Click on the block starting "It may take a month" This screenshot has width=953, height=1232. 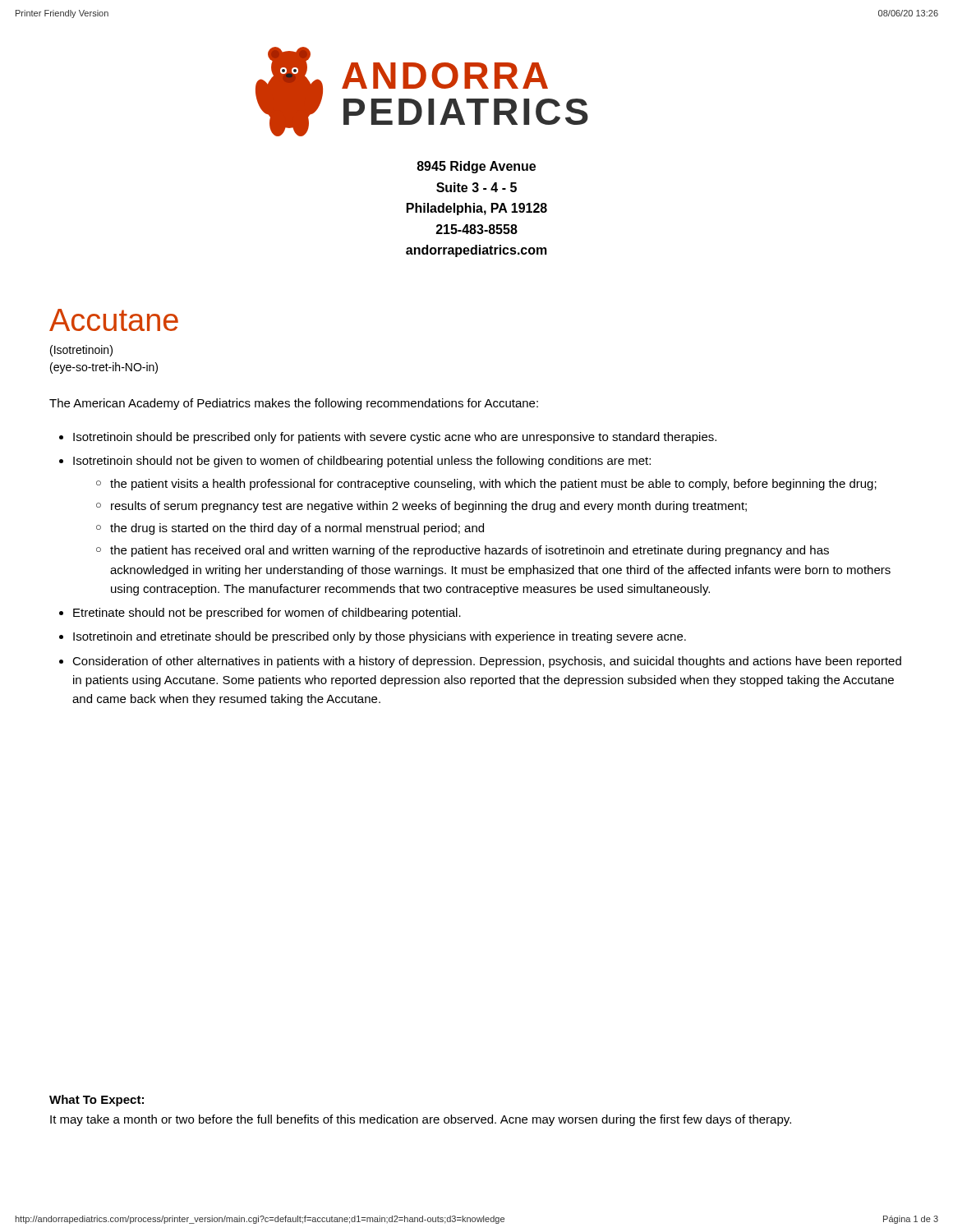point(421,1119)
